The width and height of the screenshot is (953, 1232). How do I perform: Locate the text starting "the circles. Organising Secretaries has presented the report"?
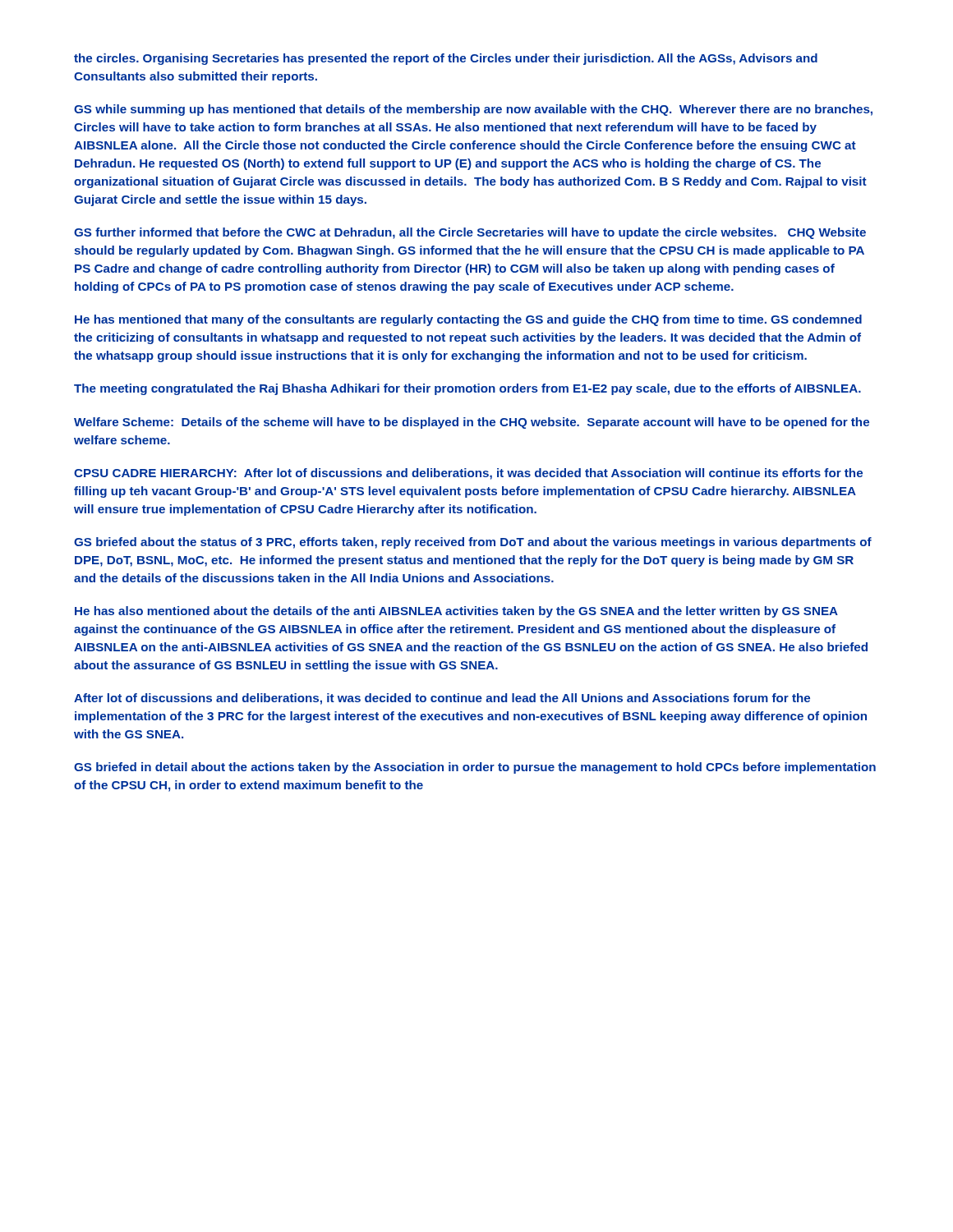[x=446, y=67]
